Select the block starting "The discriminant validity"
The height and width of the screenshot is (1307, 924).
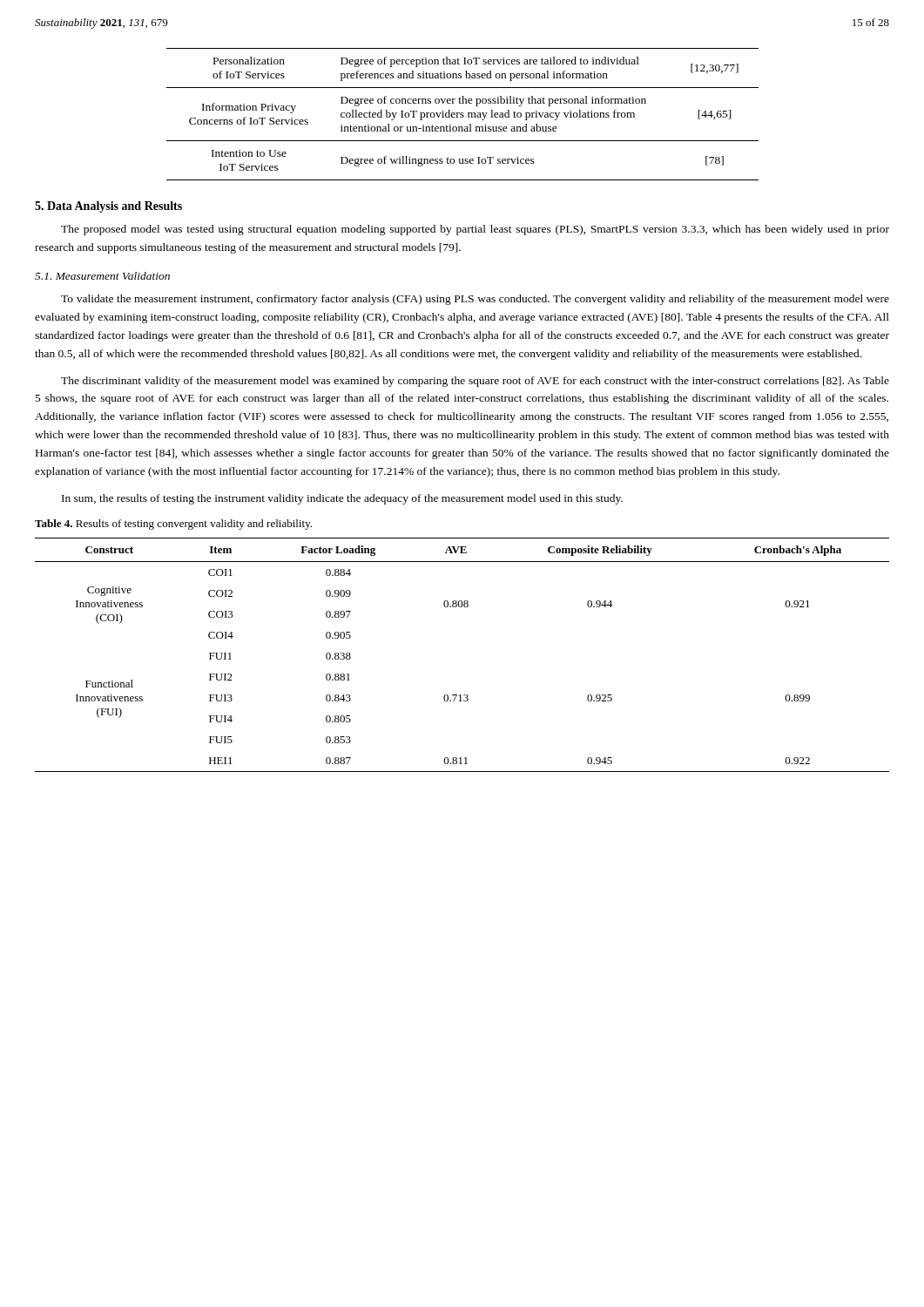[x=462, y=425]
